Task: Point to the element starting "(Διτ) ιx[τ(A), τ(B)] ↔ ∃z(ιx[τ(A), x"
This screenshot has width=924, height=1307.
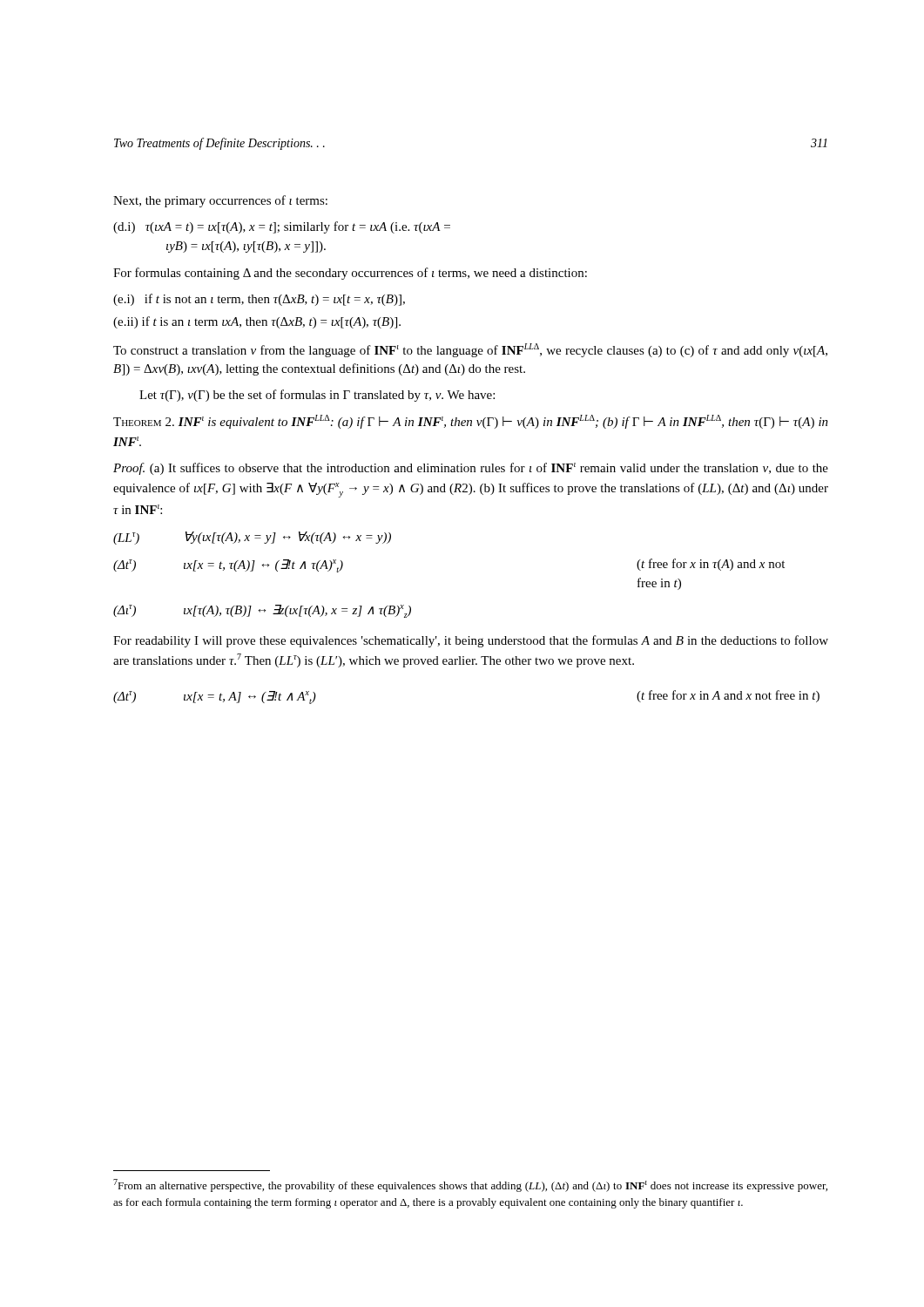Action: click(262, 611)
